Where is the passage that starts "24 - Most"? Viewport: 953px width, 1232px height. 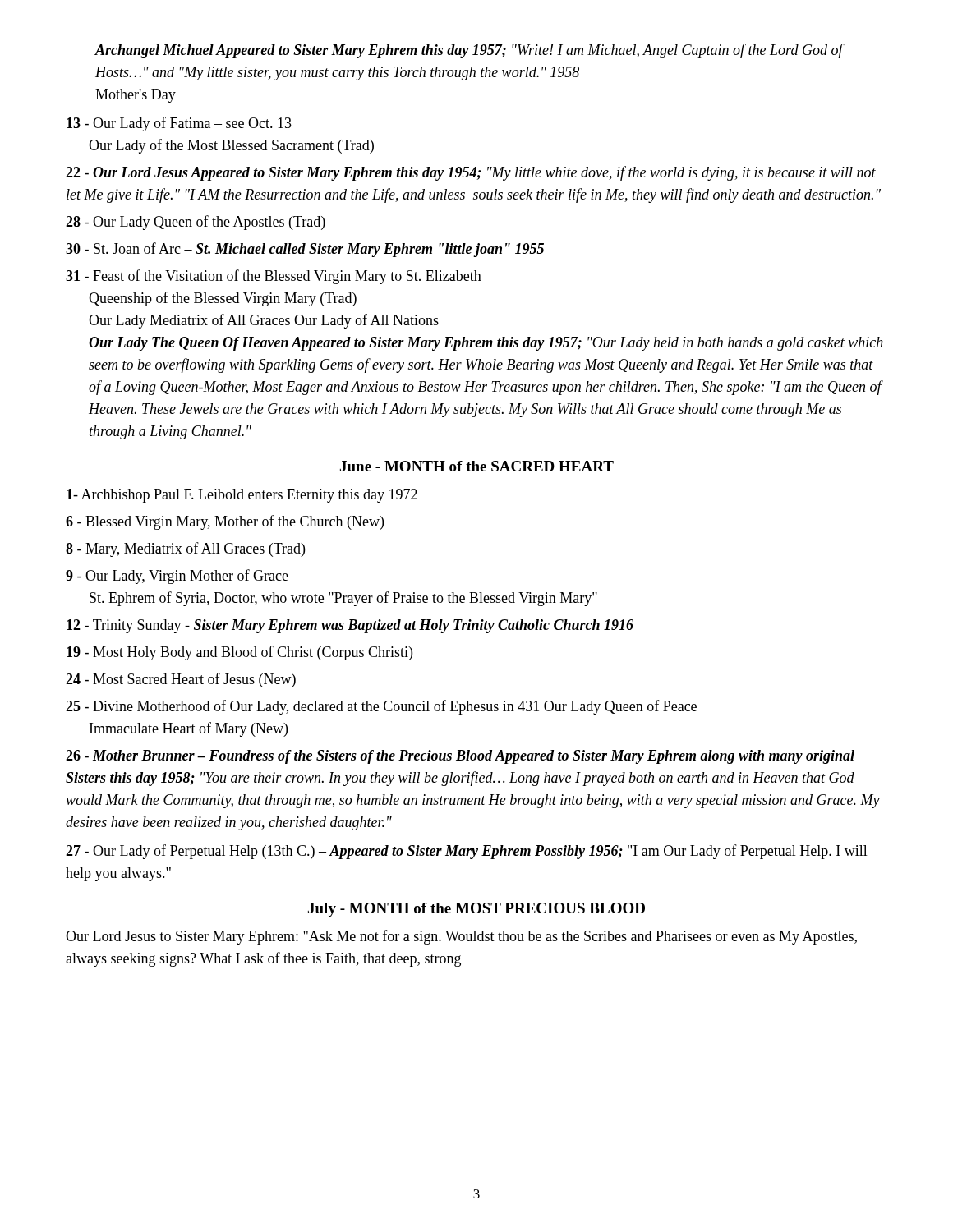(x=181, y=679)
